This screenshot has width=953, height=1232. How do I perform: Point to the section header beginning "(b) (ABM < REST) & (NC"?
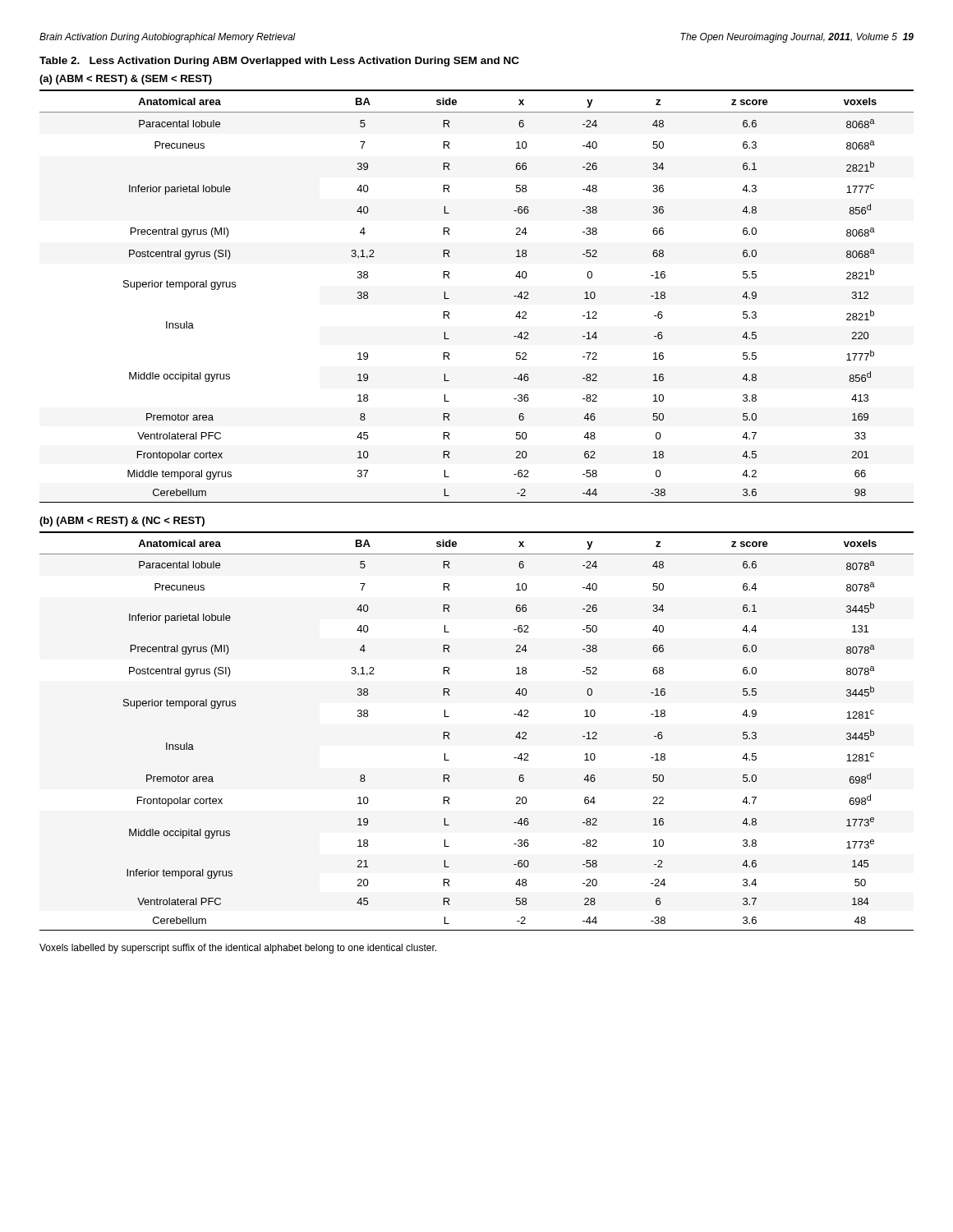coord(122,520)
